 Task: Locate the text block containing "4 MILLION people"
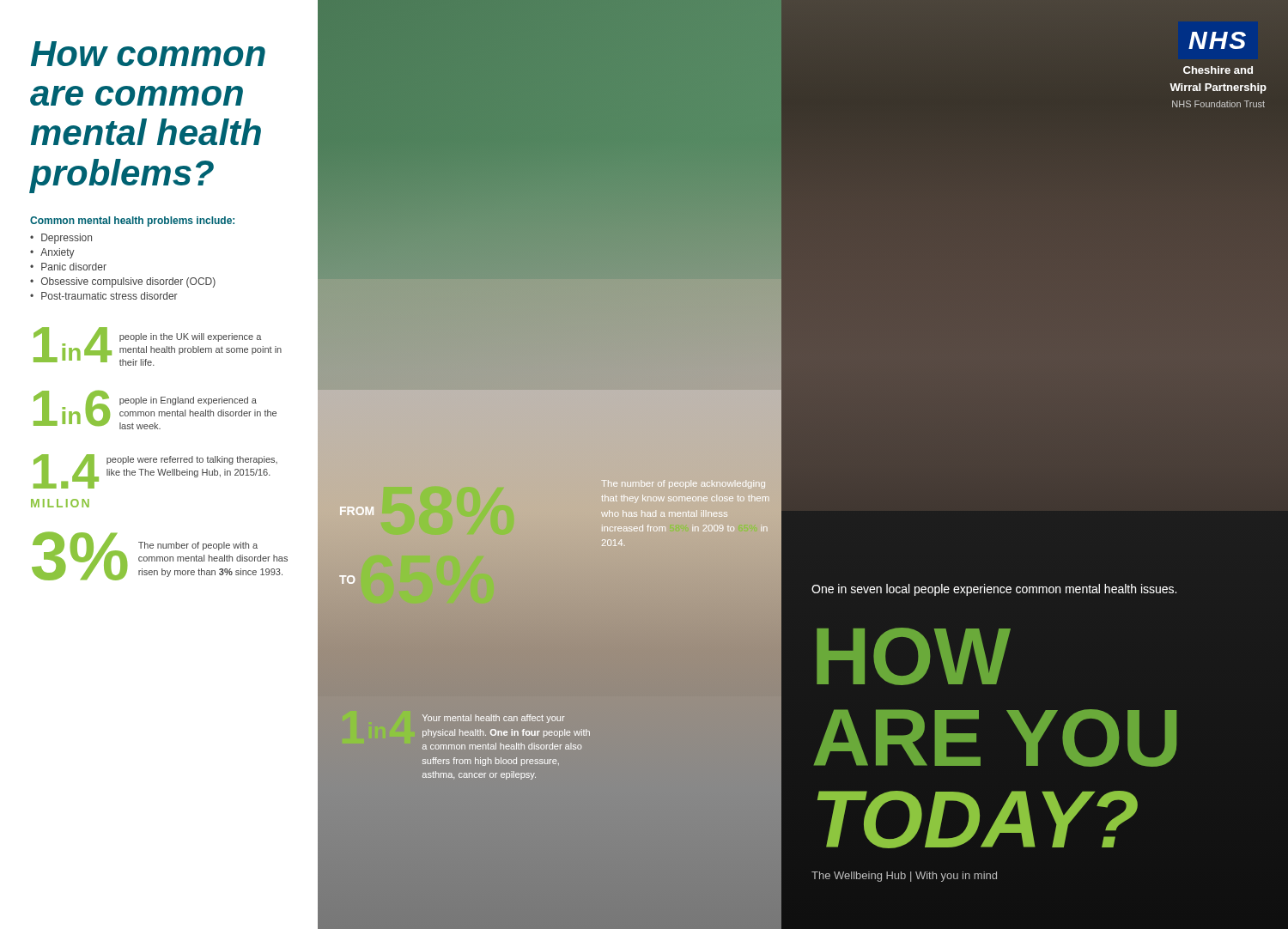(x=161, y=478)
